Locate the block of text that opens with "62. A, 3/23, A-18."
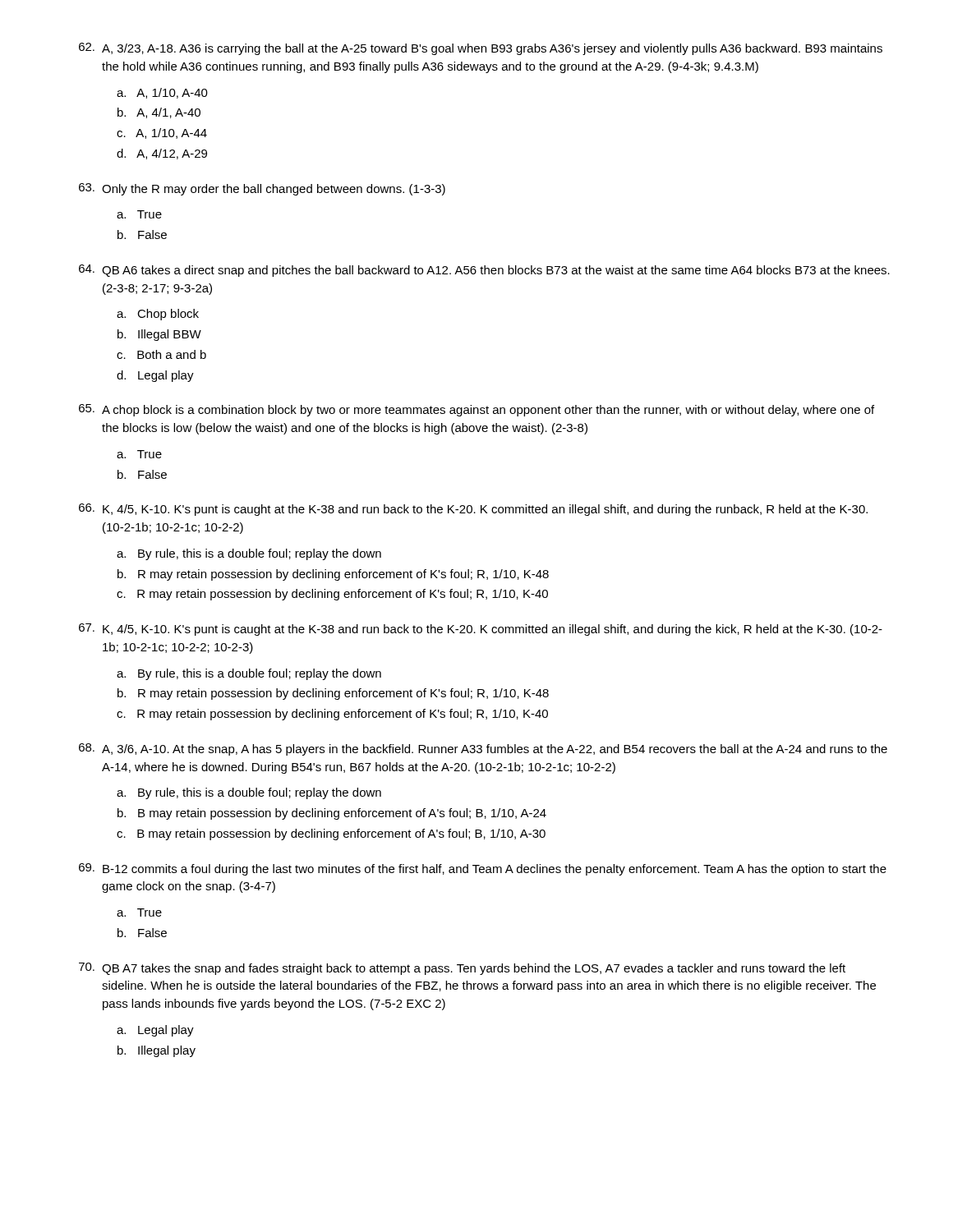953x1232 pixels. [481, 49]
